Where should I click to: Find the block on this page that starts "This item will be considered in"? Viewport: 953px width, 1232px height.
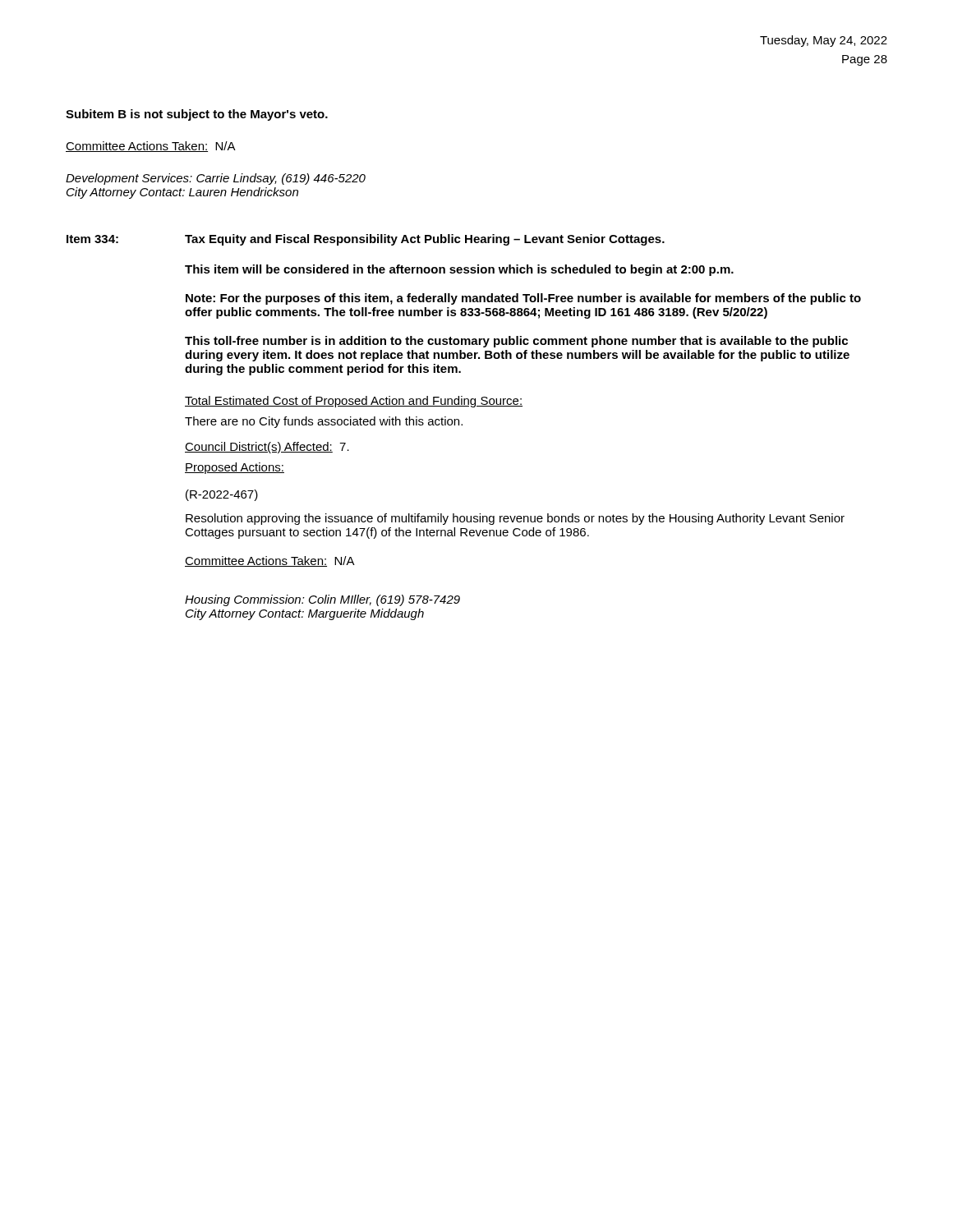(x=459, y=269)
